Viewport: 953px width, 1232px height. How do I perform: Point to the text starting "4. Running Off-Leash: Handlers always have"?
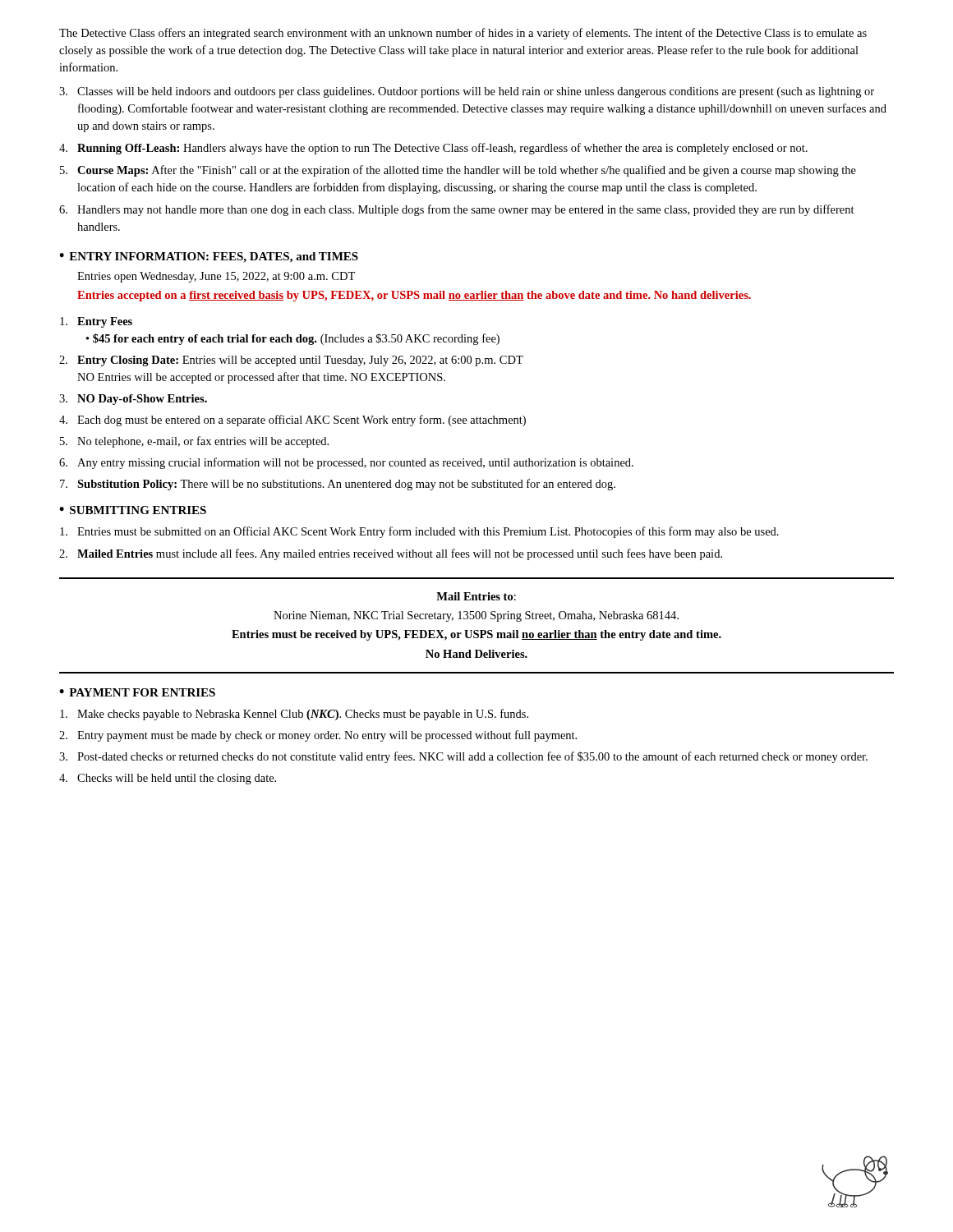(434, 148)
